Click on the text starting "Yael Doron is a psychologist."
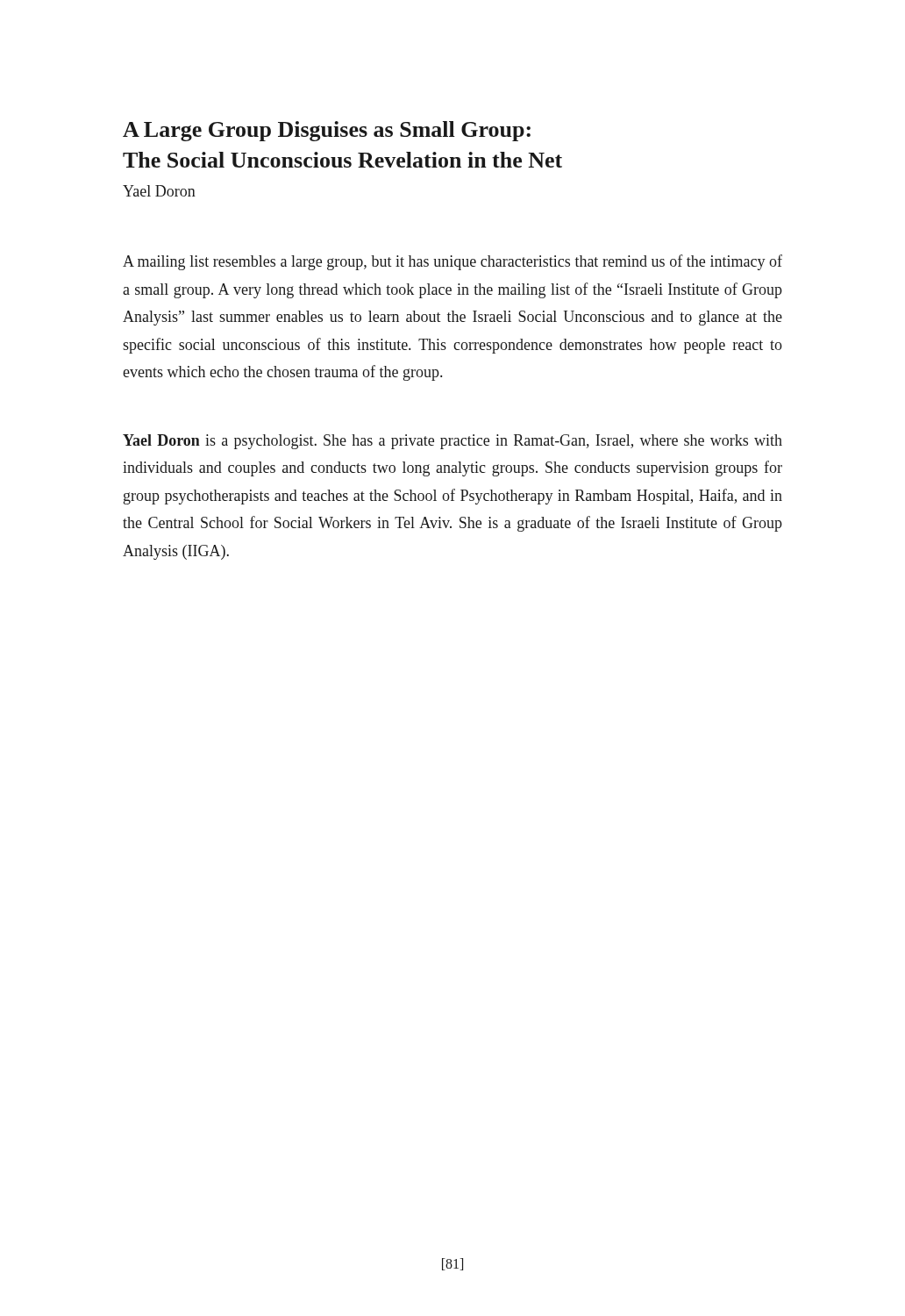This screenshot has height=1316, width=905. click(452, 496)
